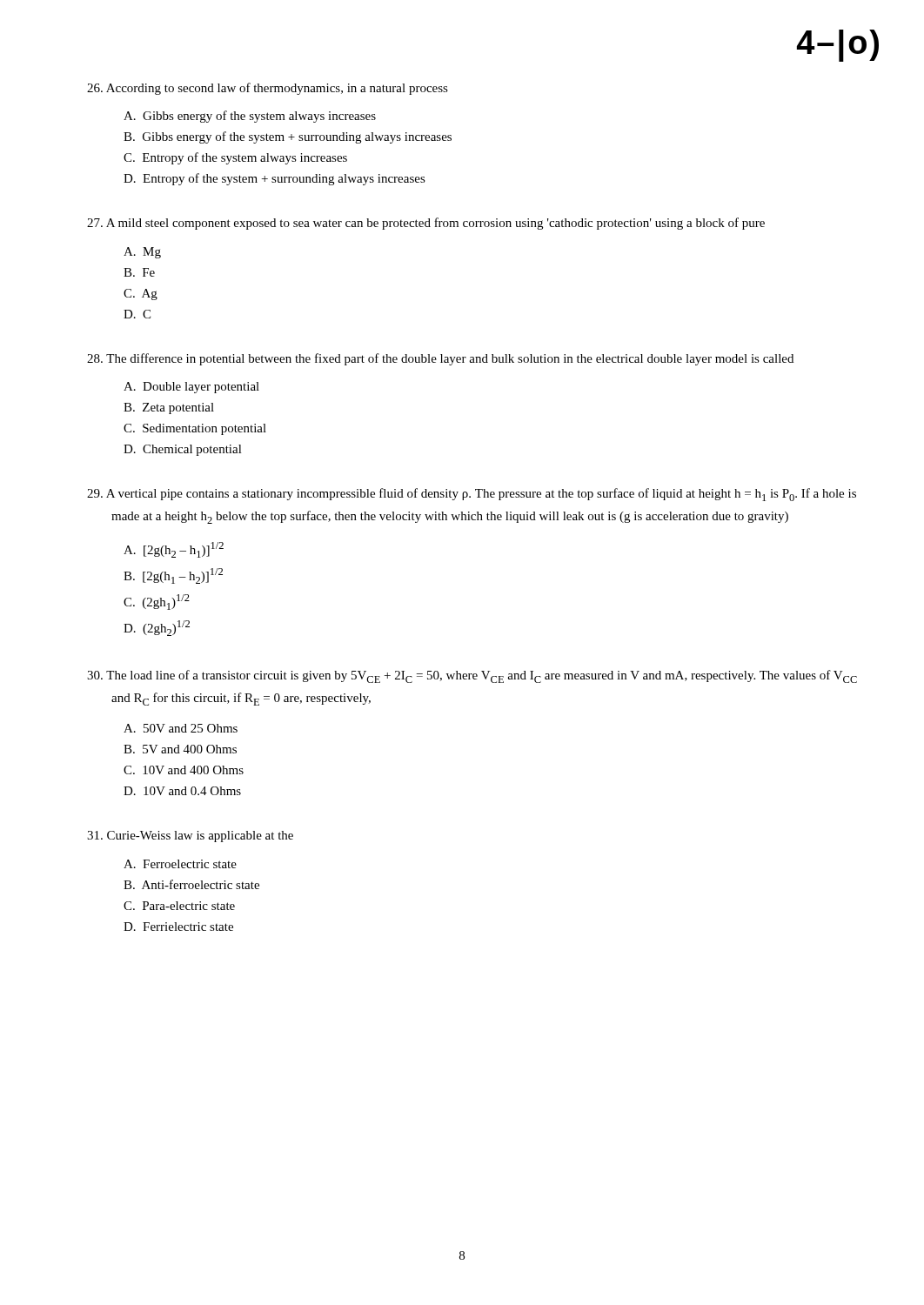Select the list item containing "A. Mg"
924x1305 pixels.
click(x=142, y=251)
